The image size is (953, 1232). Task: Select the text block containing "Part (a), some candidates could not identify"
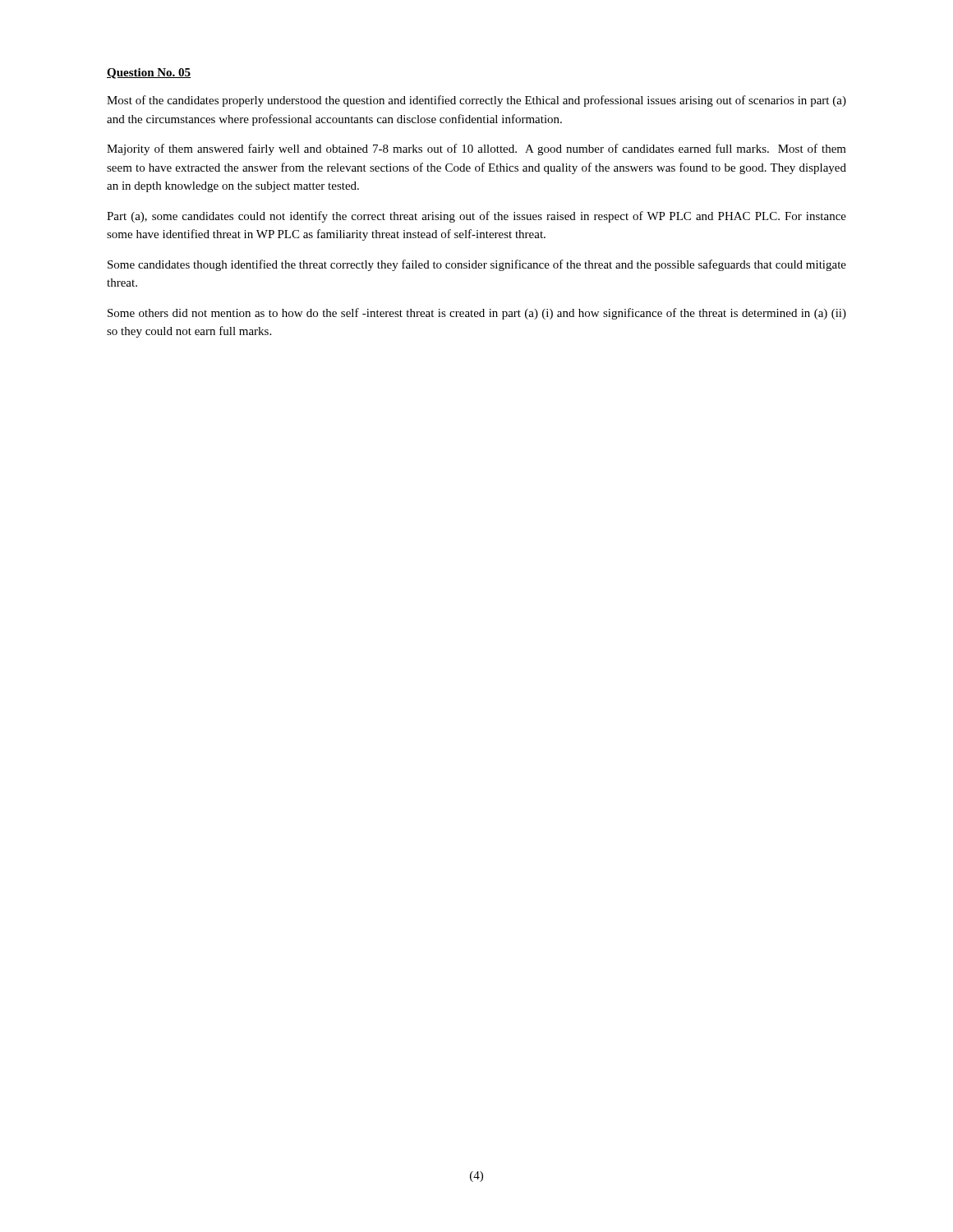tap(476, 225)
